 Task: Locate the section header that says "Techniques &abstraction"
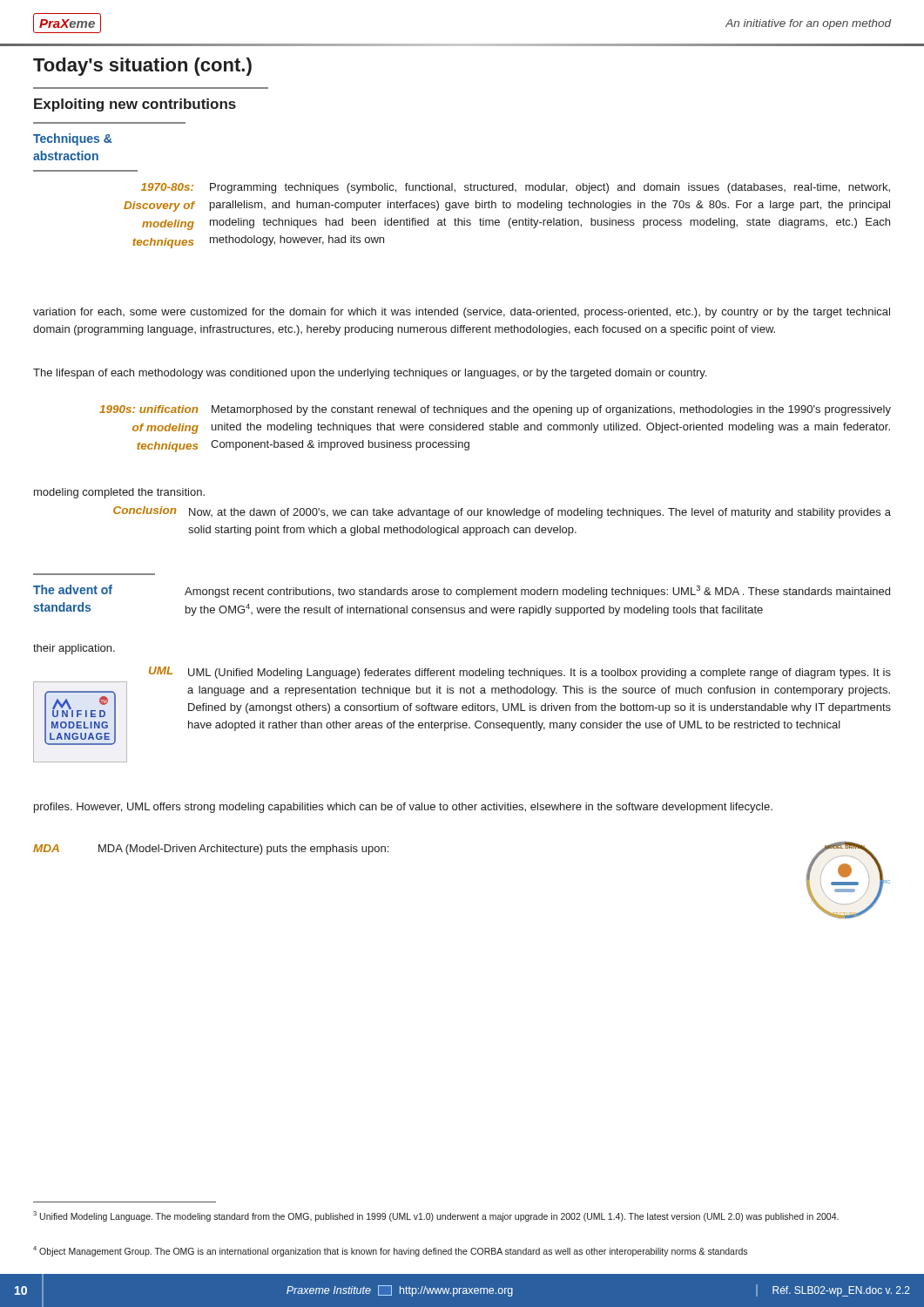point(73,147)
